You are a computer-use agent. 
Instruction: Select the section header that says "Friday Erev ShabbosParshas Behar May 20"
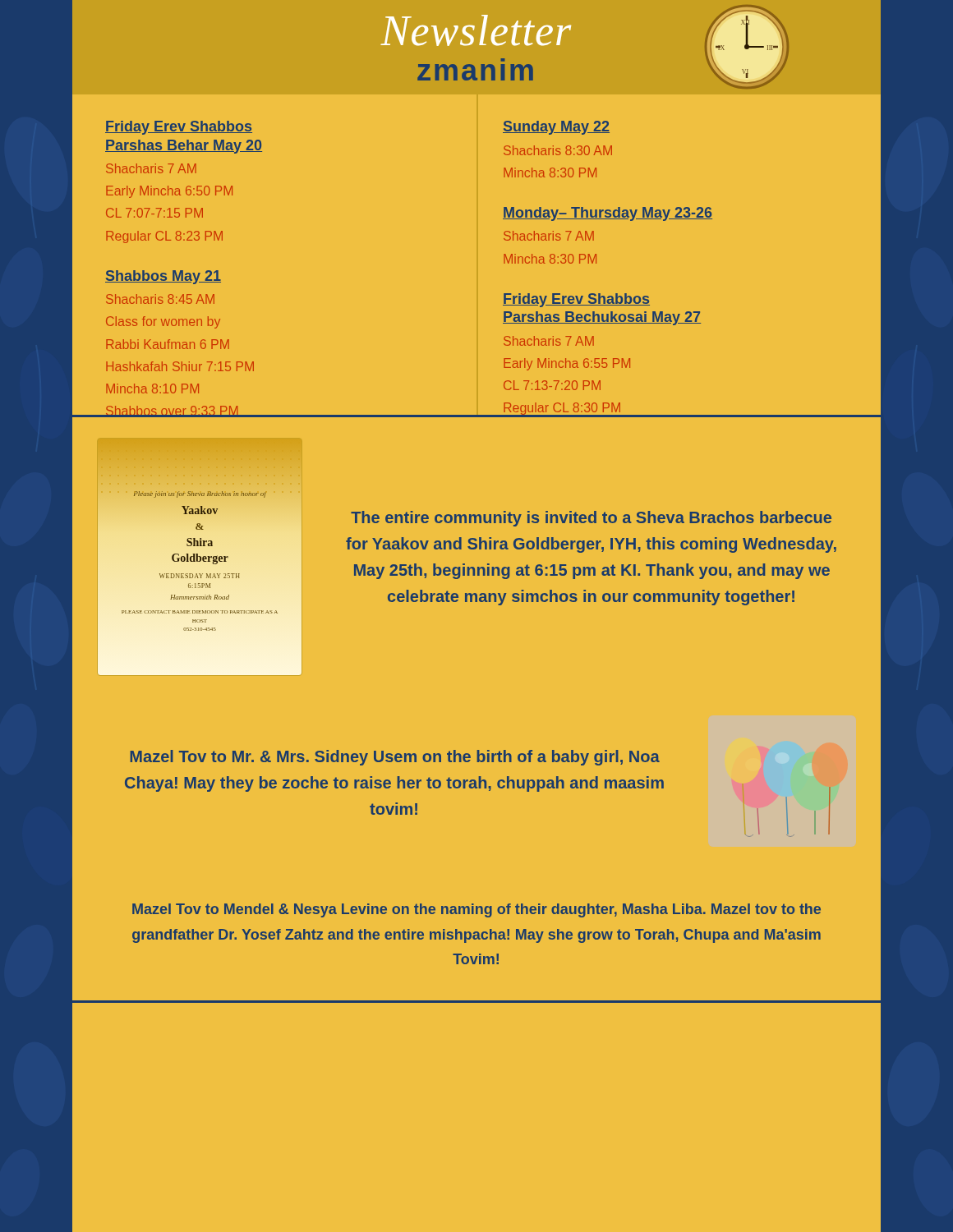(179, 128)
